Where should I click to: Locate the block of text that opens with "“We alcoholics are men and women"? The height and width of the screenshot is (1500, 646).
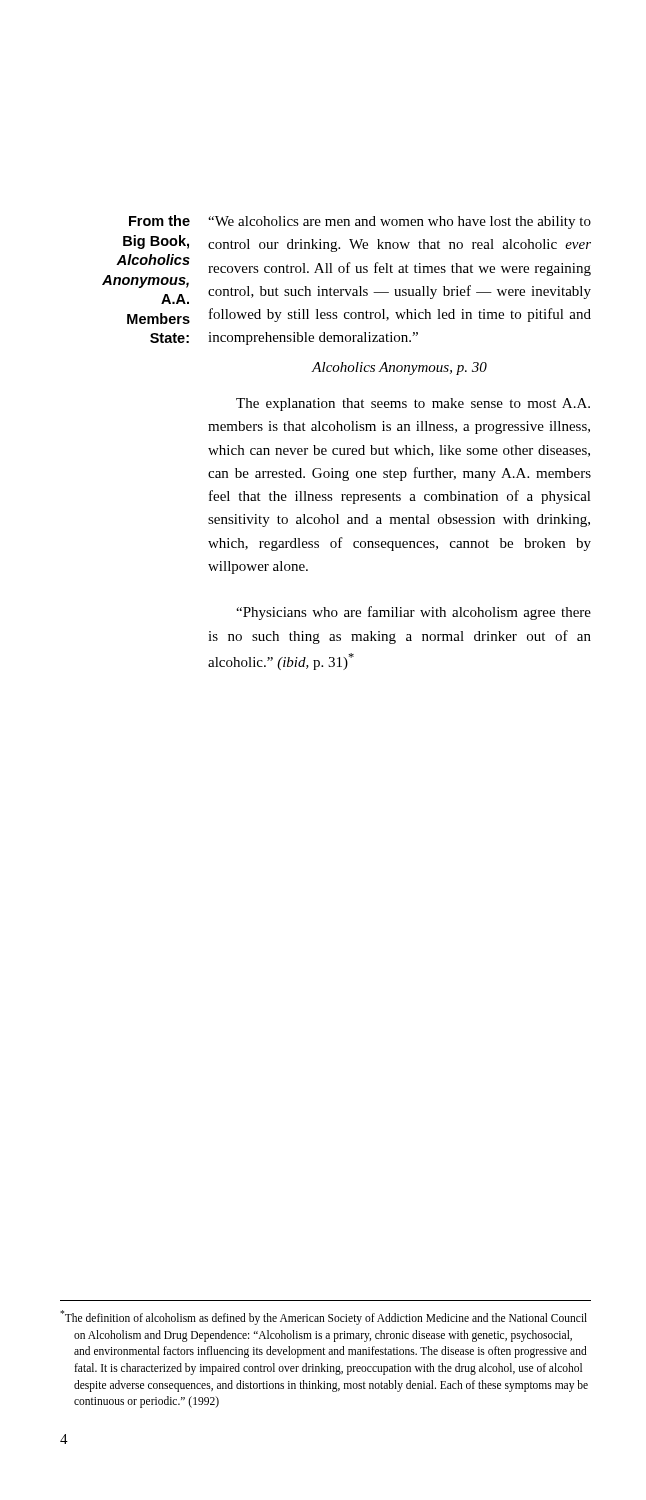pos(400,279)
